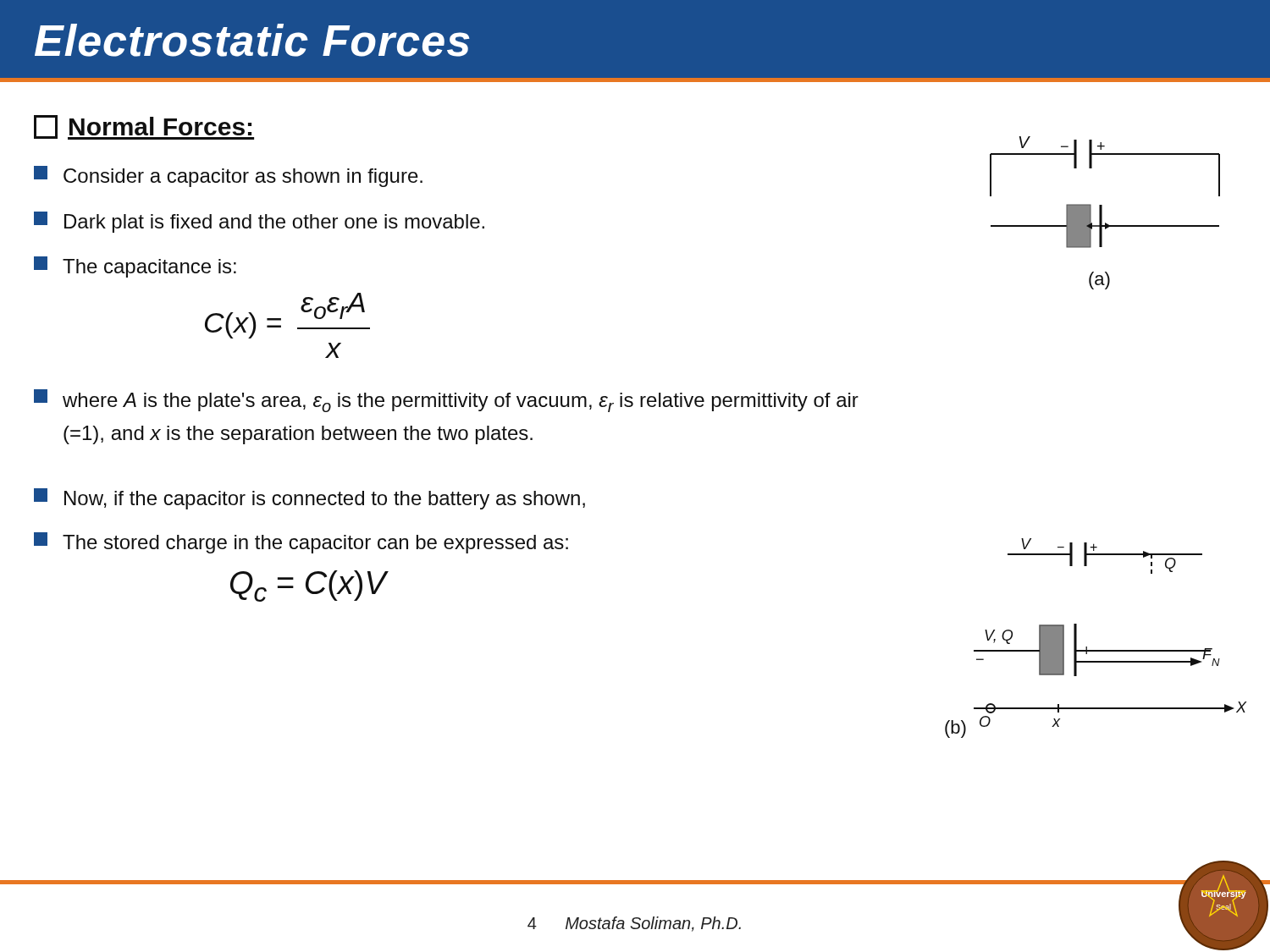Where does it say "Electrostatic Forces"?
Viewport: 1270px width, 952px height.
point(252,40)
